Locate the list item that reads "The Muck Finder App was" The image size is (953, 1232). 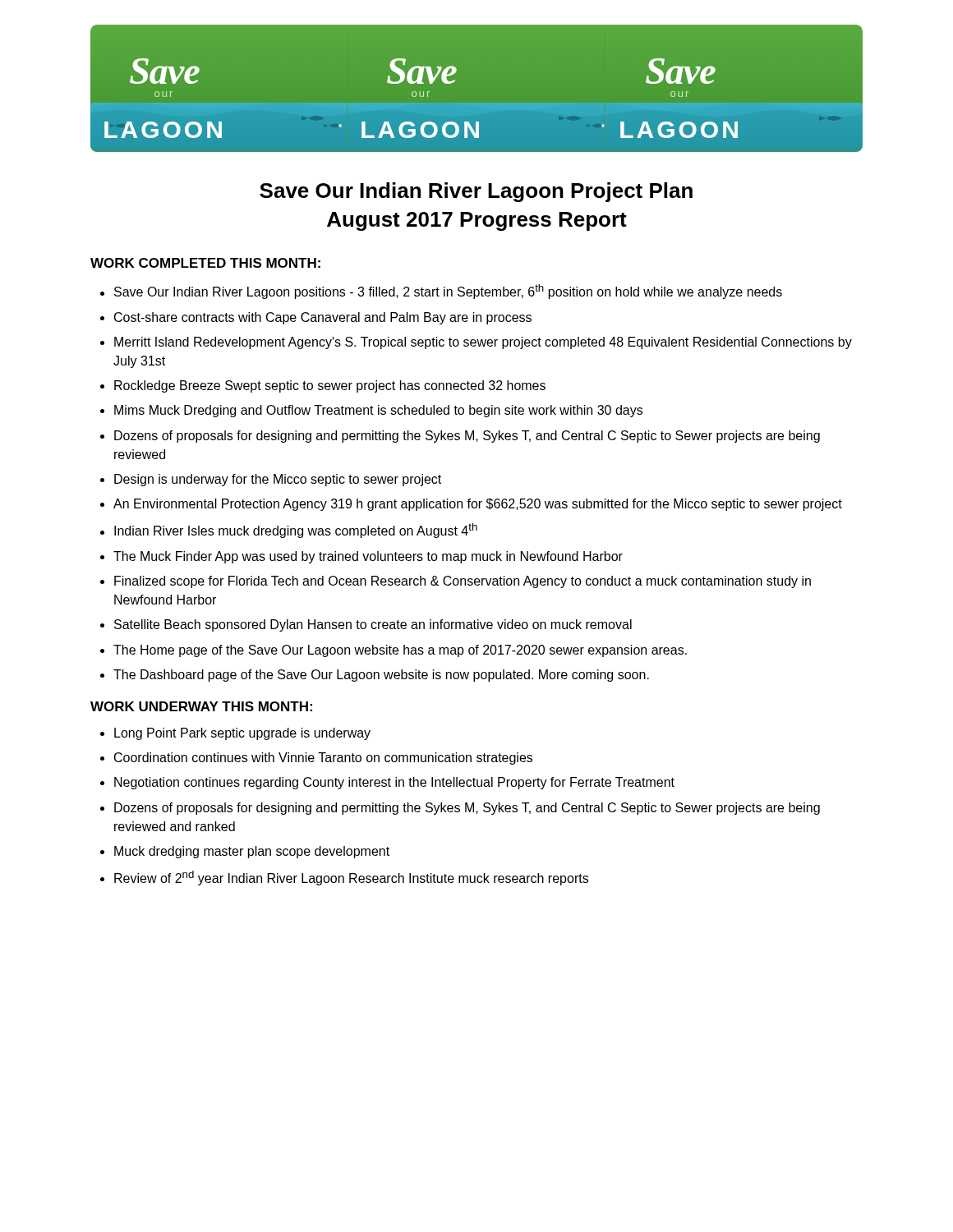(x=368, y=556)
